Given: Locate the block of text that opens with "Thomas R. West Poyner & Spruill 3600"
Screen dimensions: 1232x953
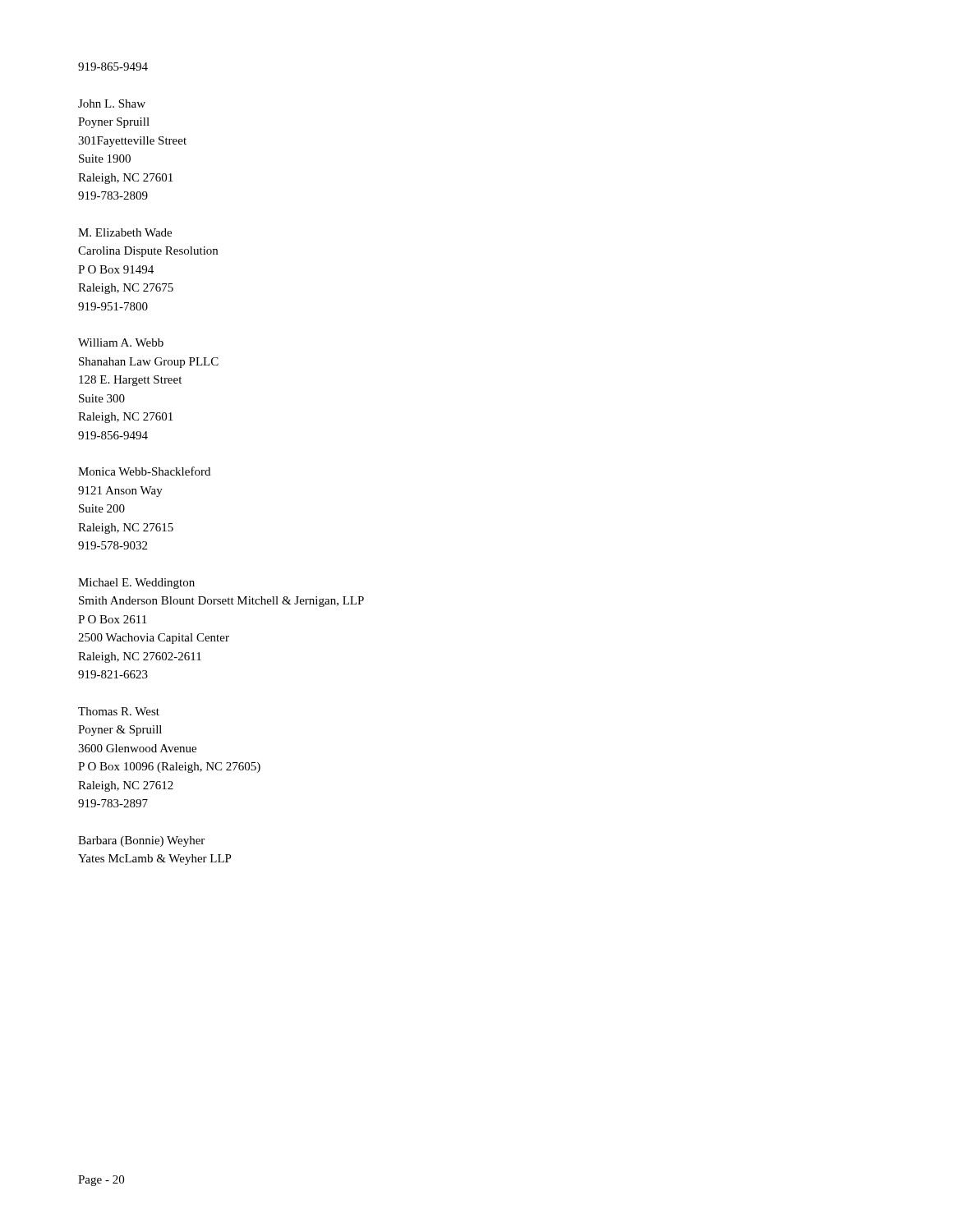Looking at the screenshot, I should click(x=169, y=757).
